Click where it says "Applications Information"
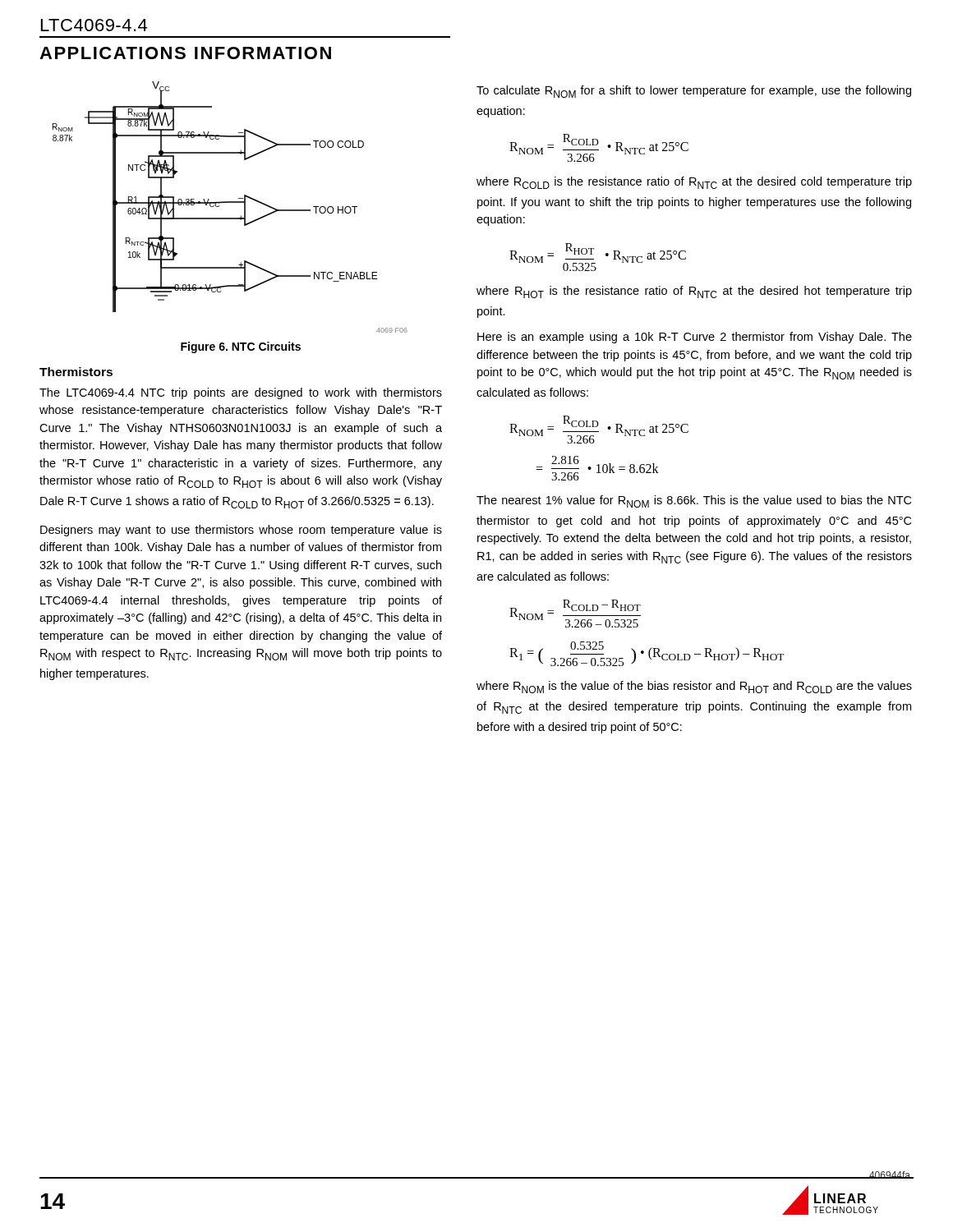953x1232 pixels. coord(186,53)
